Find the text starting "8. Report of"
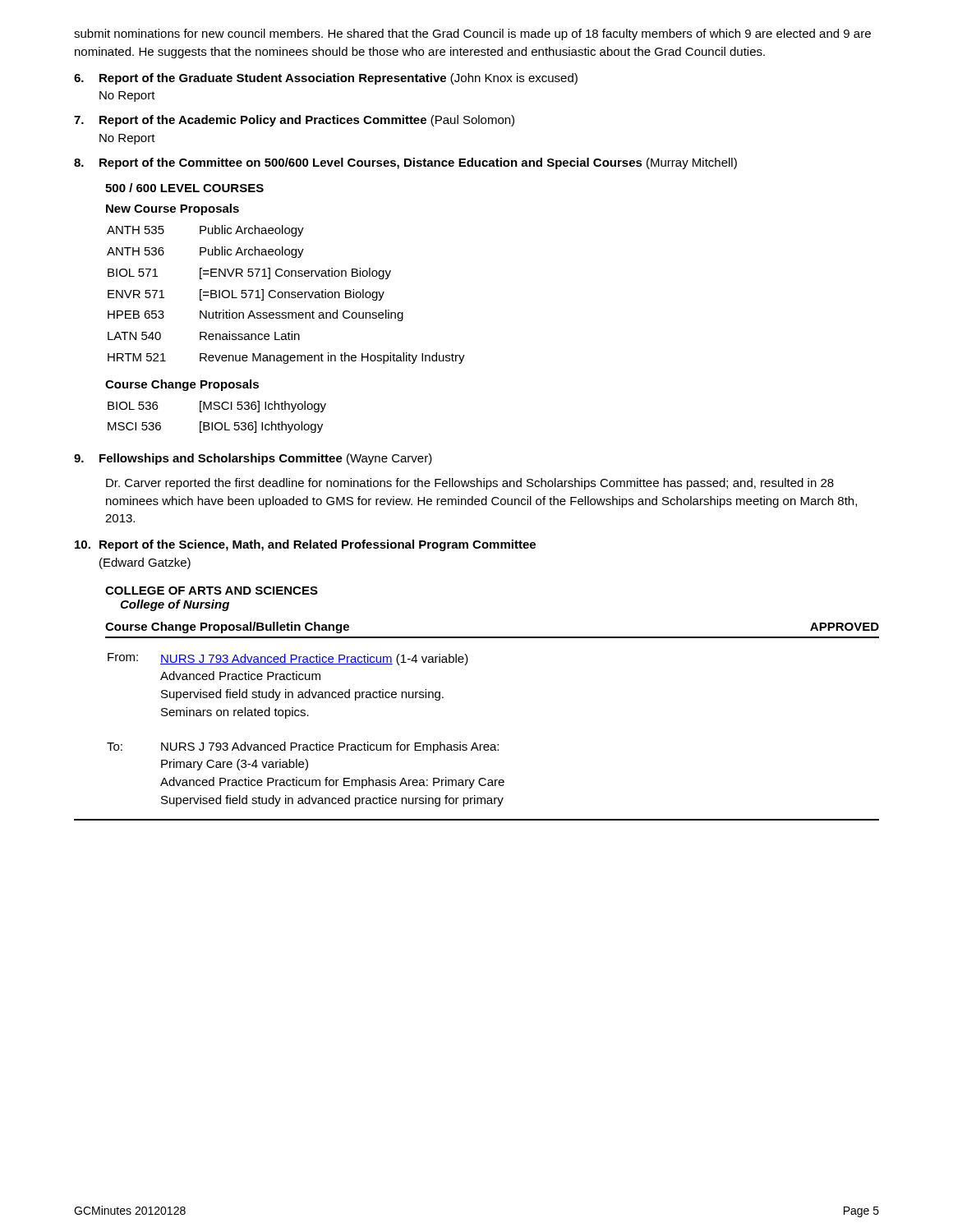This screenshot has width=953, height=1232. click(476, 162)
